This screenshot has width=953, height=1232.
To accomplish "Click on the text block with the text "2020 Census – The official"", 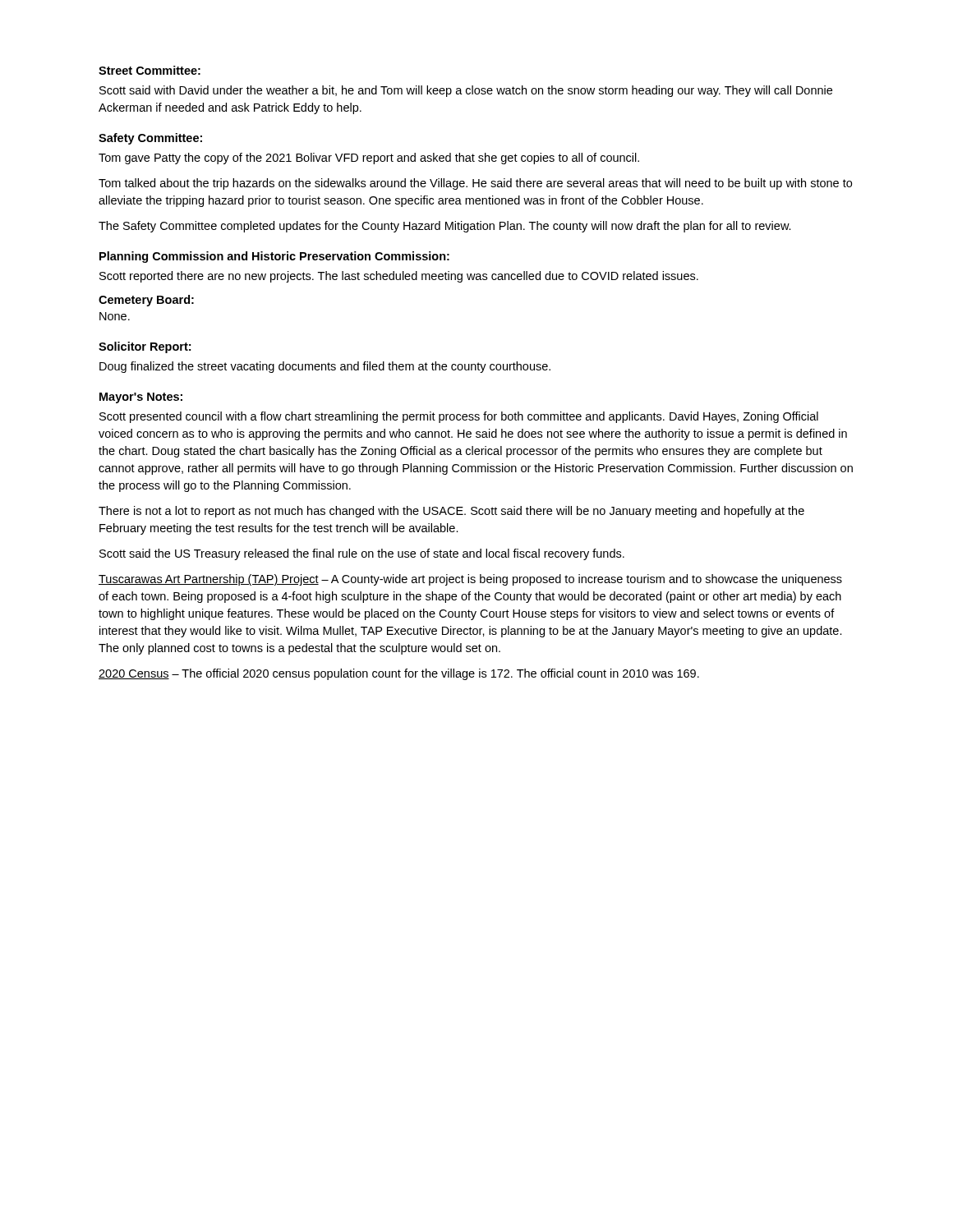I will point(399,674).
